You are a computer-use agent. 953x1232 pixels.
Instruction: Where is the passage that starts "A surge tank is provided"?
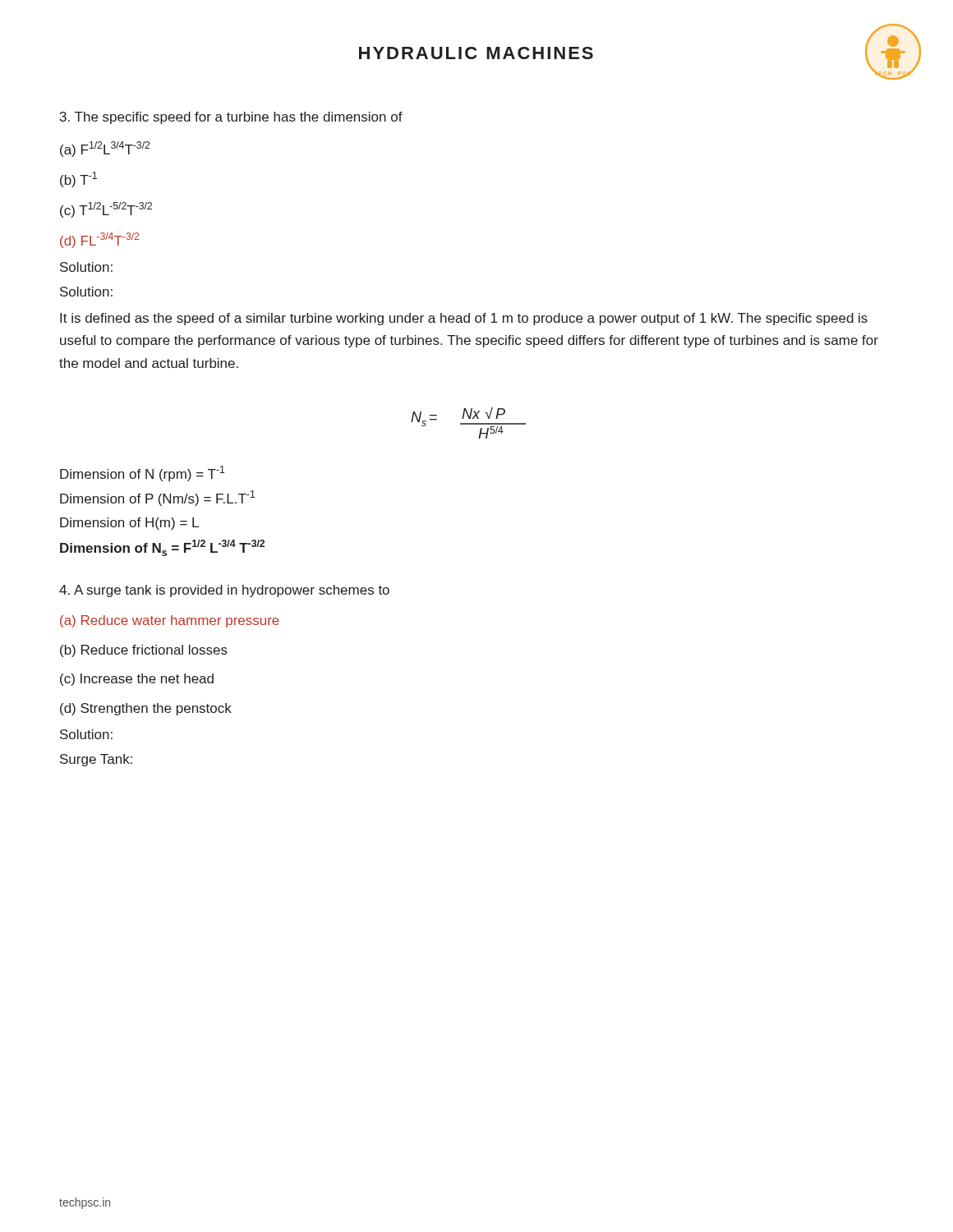tap(225, 590)
